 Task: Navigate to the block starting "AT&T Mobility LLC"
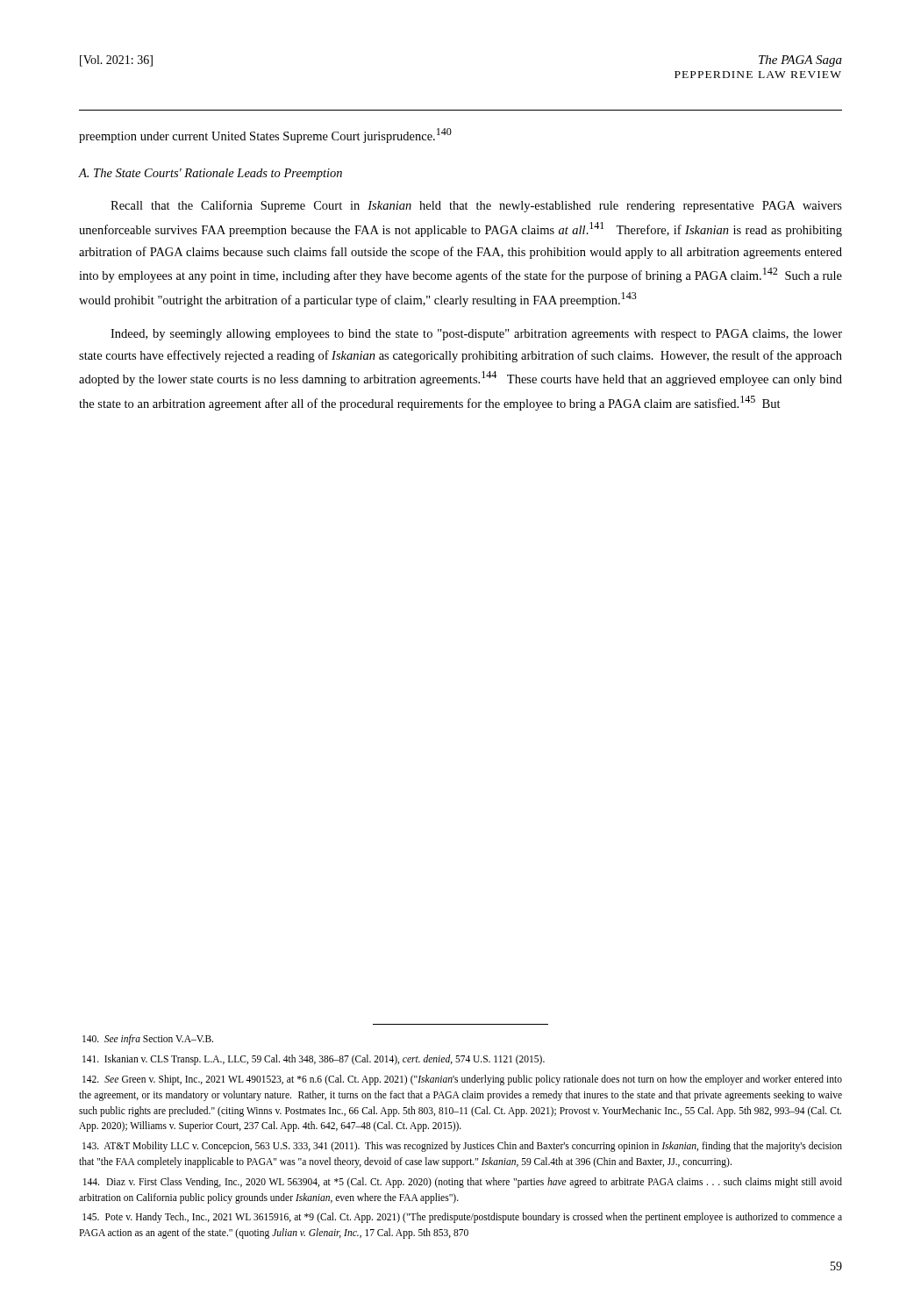[460, 1154]
